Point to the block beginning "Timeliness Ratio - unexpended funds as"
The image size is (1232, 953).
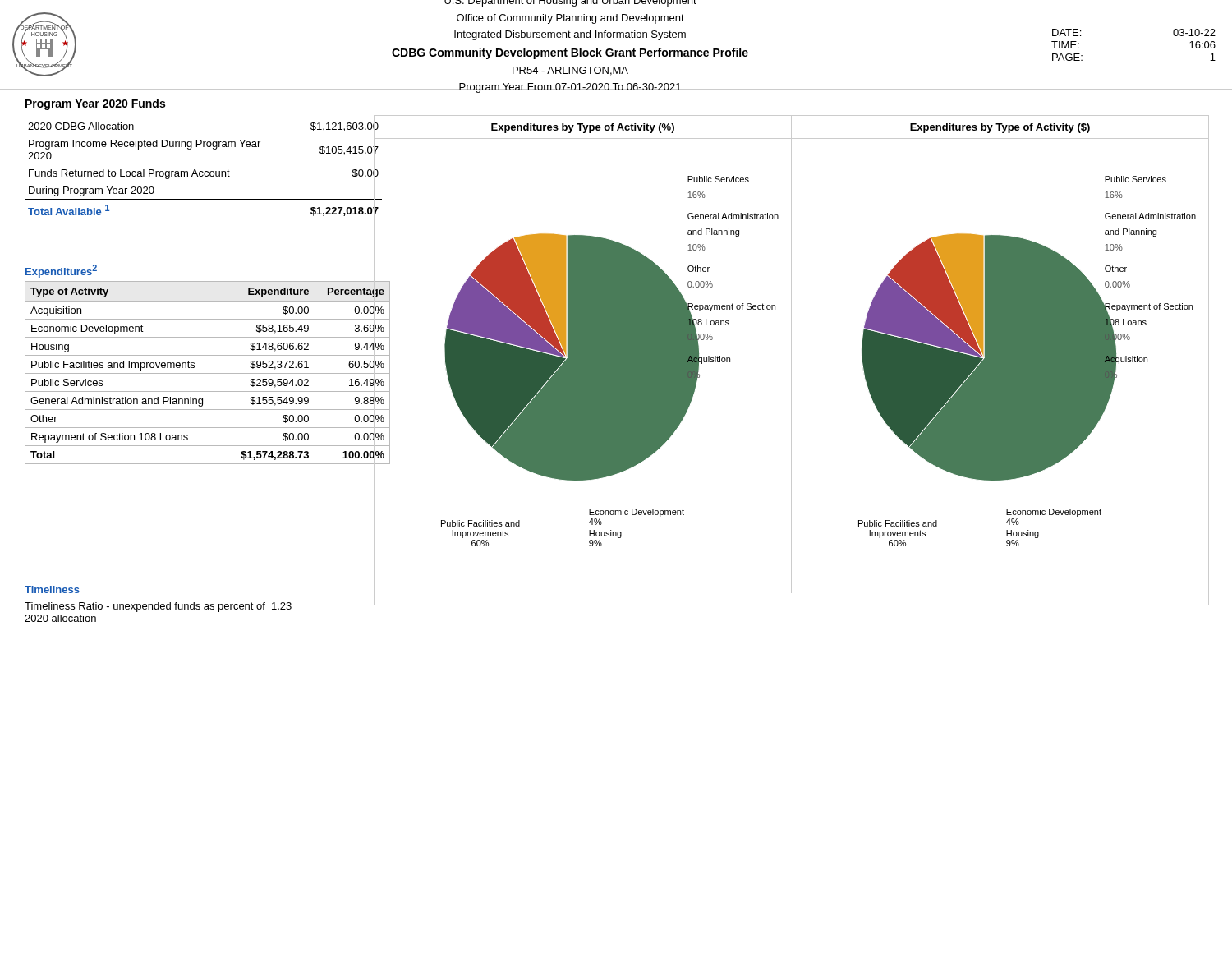(145, 612)
